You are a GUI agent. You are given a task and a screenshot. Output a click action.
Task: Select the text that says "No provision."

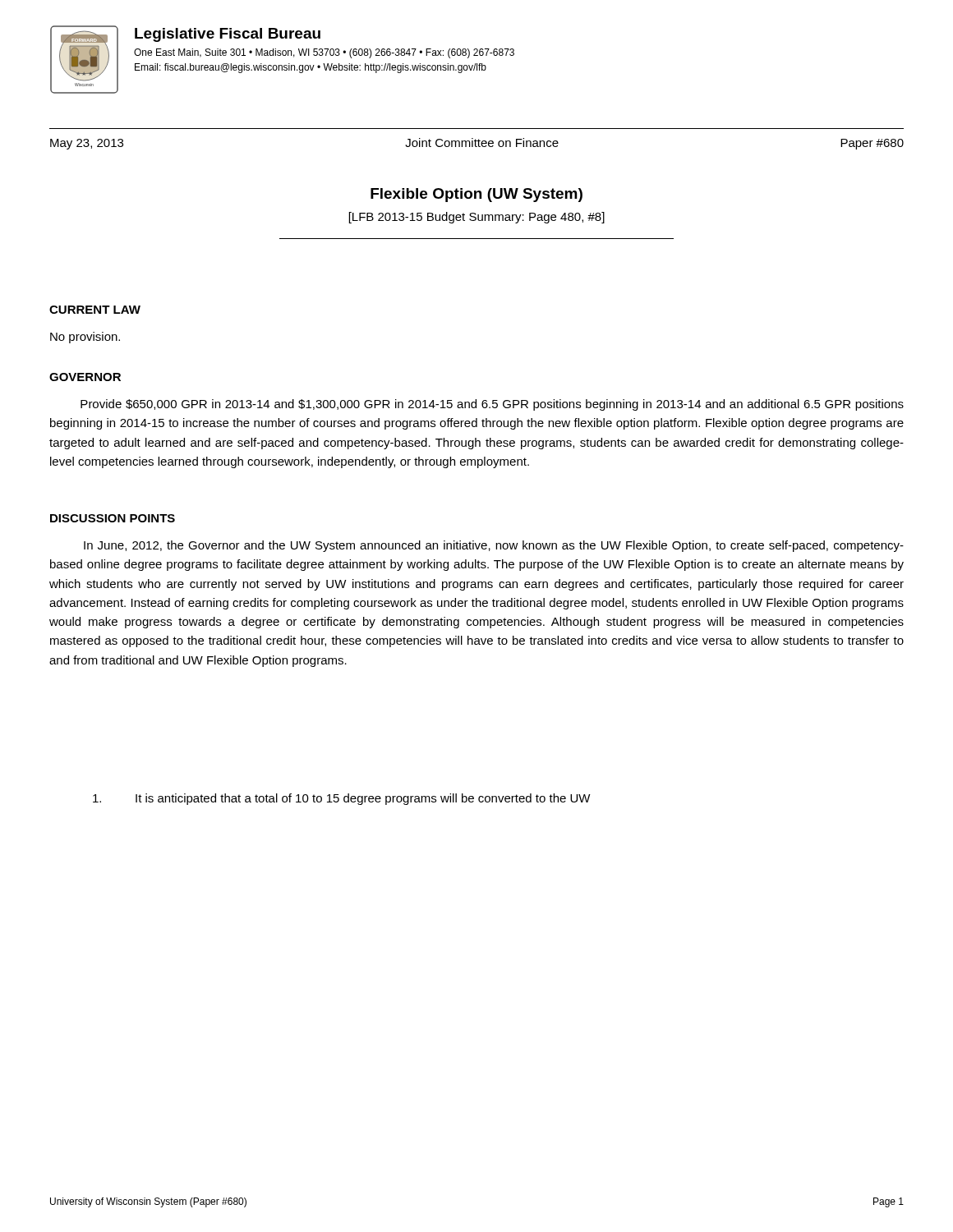coord(85,336)
